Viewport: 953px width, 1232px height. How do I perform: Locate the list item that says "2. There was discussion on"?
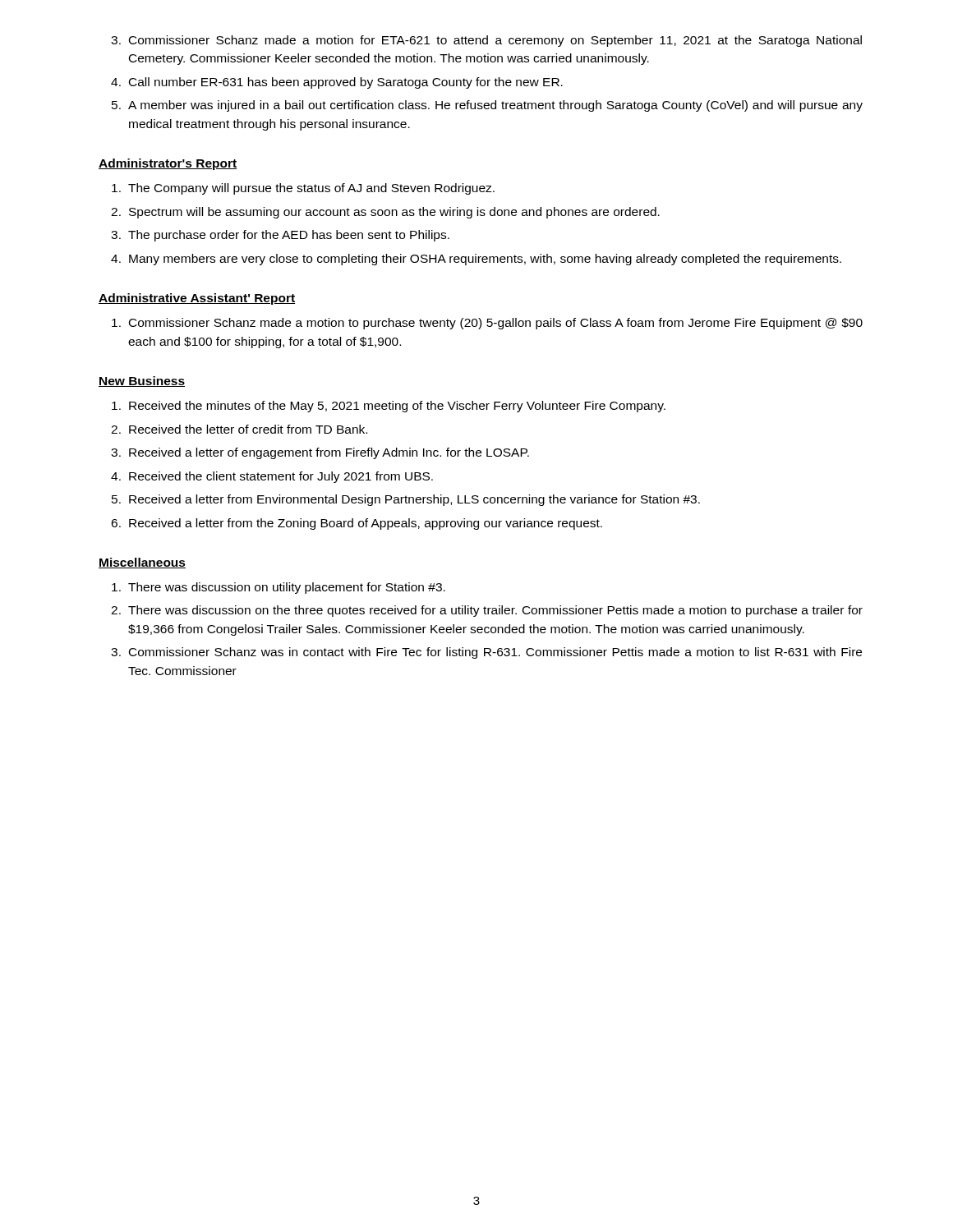click(x=481, y=620)
